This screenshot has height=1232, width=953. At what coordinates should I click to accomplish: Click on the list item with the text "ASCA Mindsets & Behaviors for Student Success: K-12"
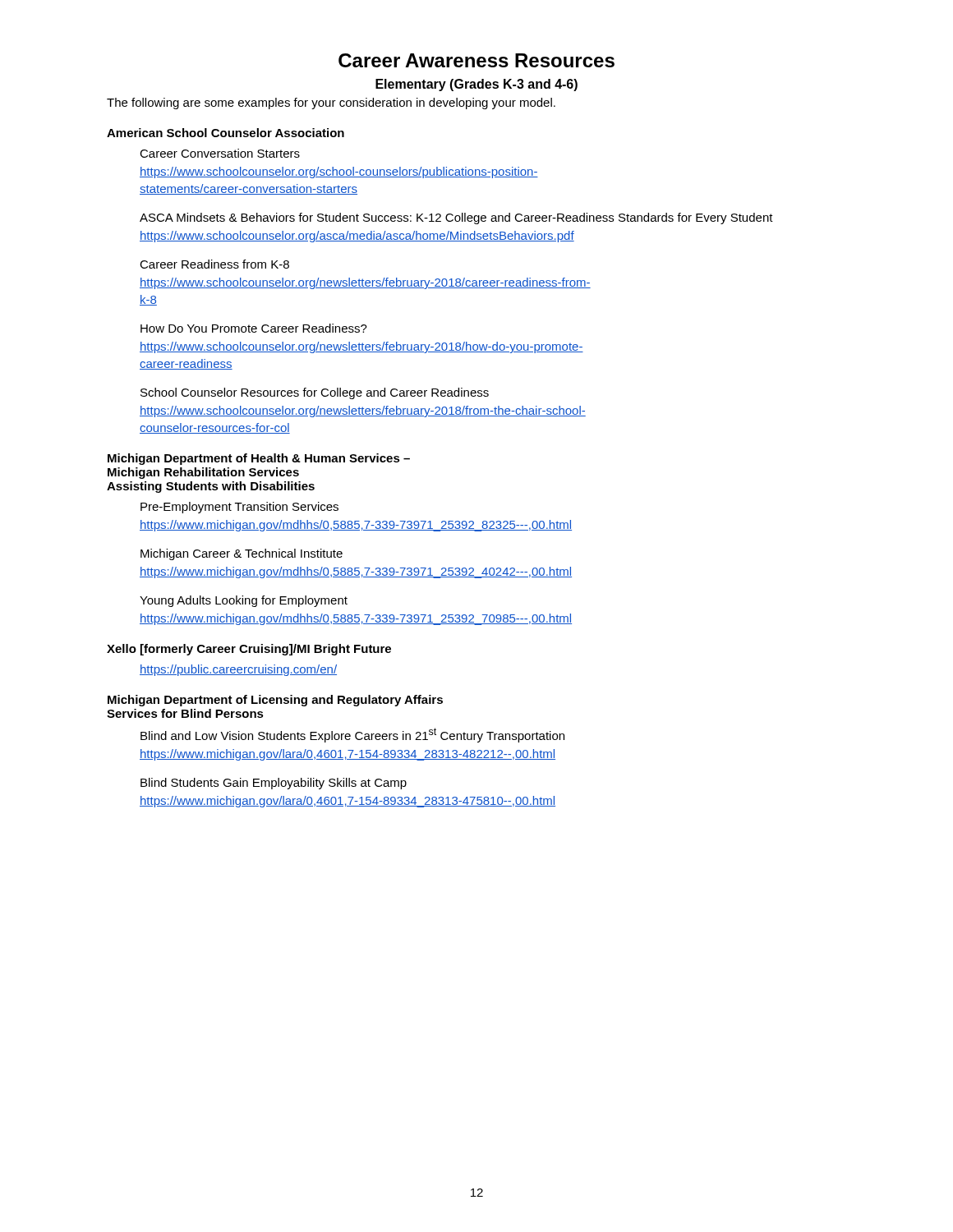[x=493, y=225]
